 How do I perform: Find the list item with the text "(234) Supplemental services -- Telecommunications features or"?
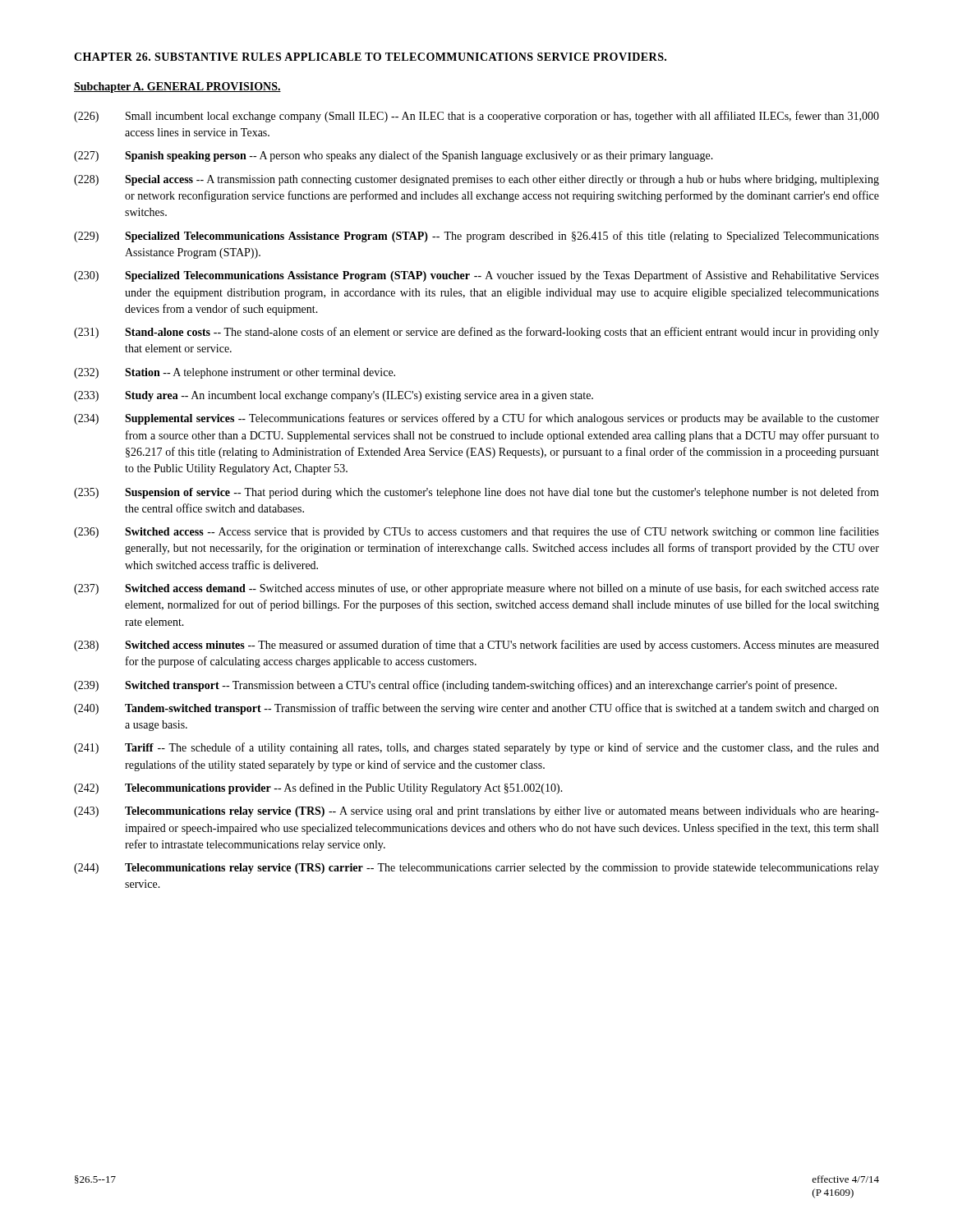[x=476, y=444]
